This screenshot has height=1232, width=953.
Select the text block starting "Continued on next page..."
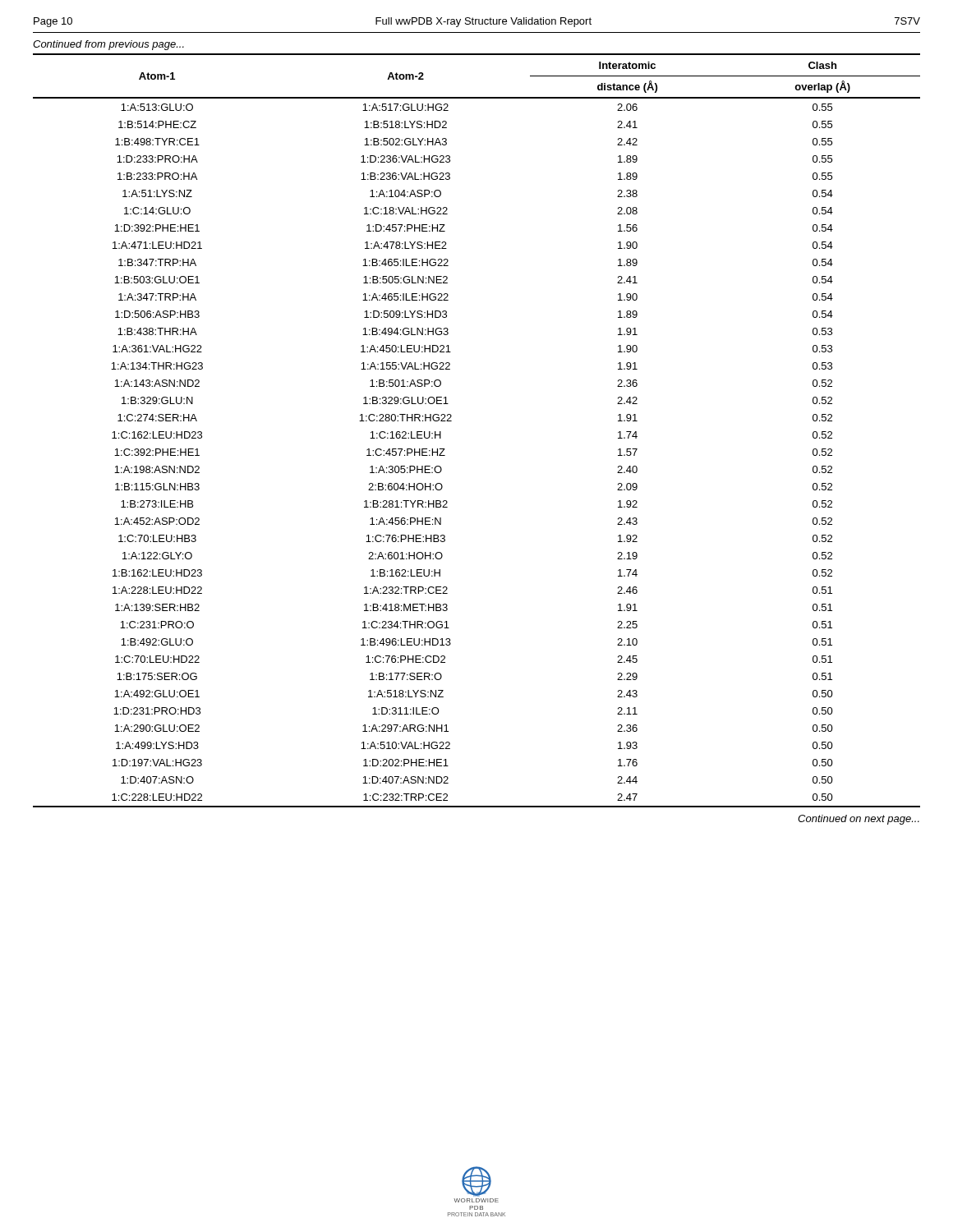tap(859, 818)
